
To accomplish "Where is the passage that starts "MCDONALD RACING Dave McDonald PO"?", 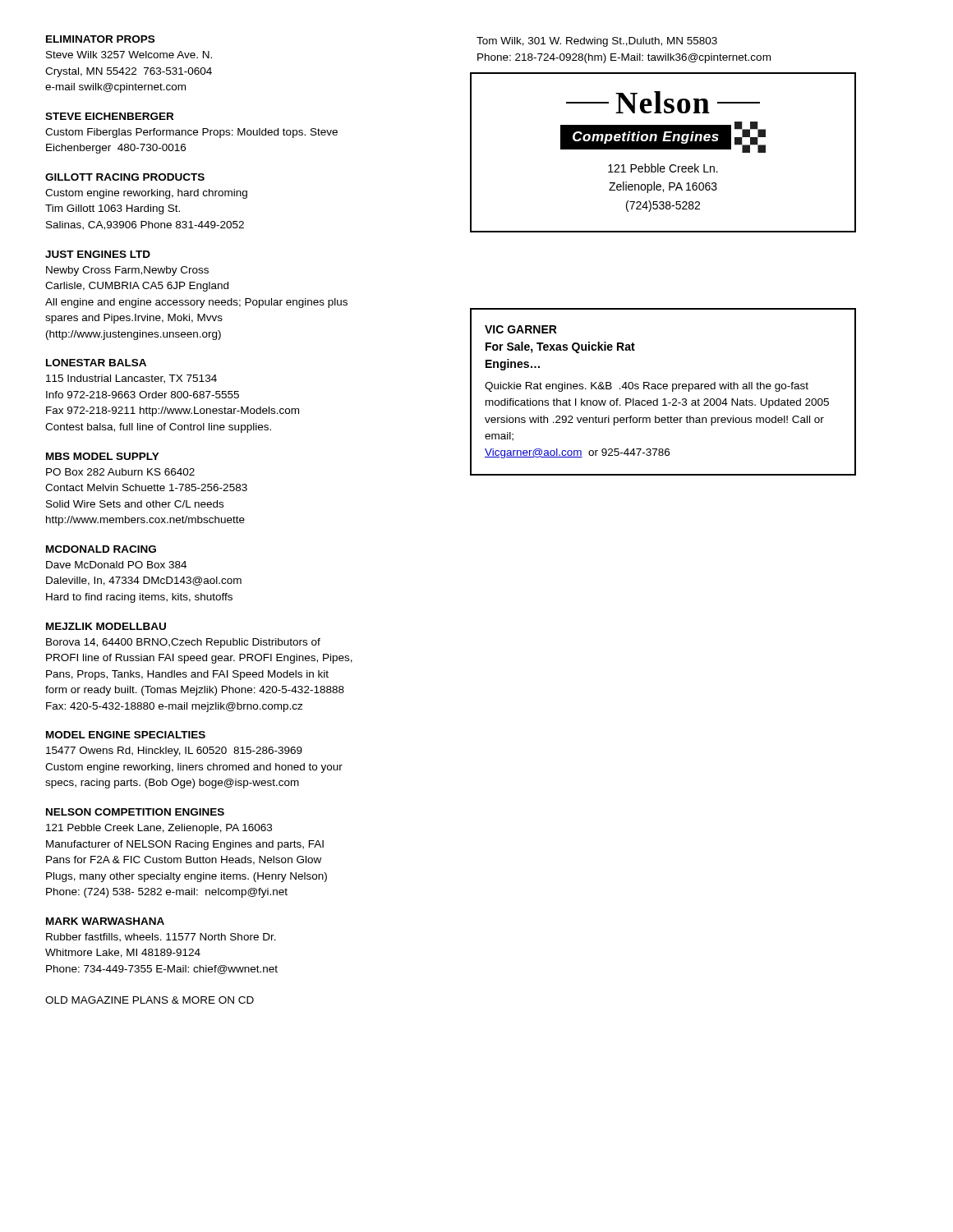I will [246, 574].
